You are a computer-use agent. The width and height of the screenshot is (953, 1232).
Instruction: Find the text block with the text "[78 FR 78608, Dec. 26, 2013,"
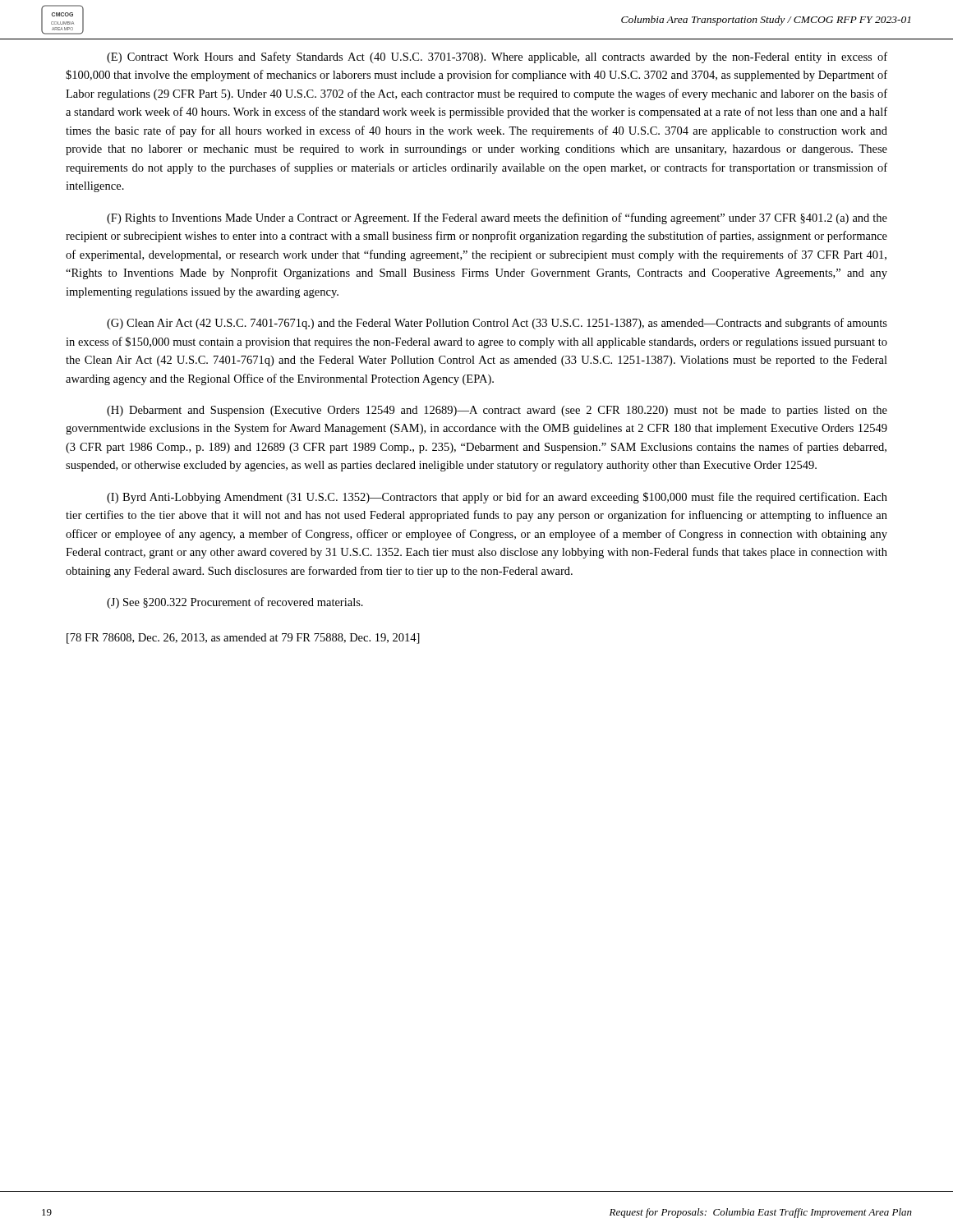[243, 637]
